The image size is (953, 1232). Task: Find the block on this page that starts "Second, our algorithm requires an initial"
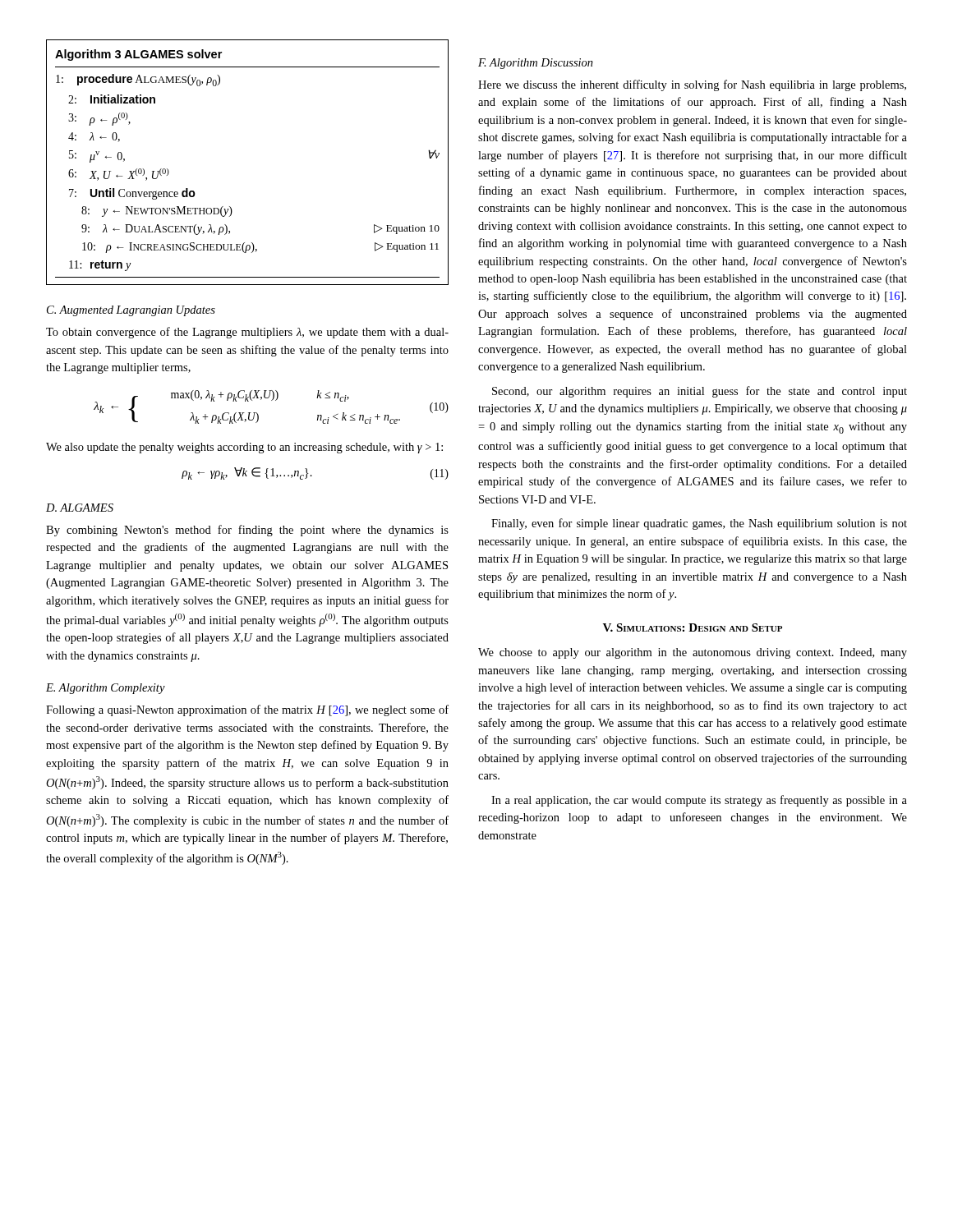pos(693,445)
